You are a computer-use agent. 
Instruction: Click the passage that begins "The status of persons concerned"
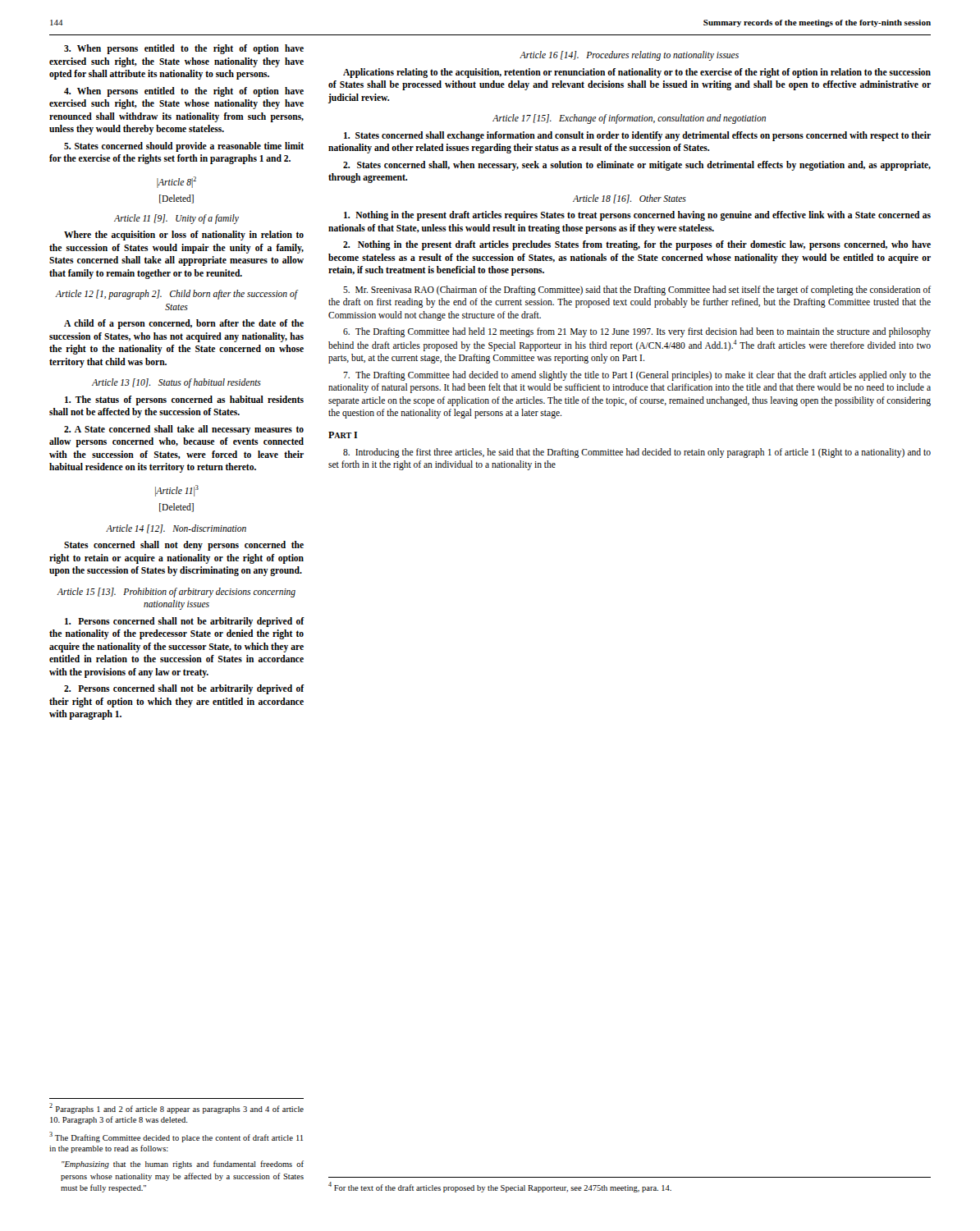(176, 406)
